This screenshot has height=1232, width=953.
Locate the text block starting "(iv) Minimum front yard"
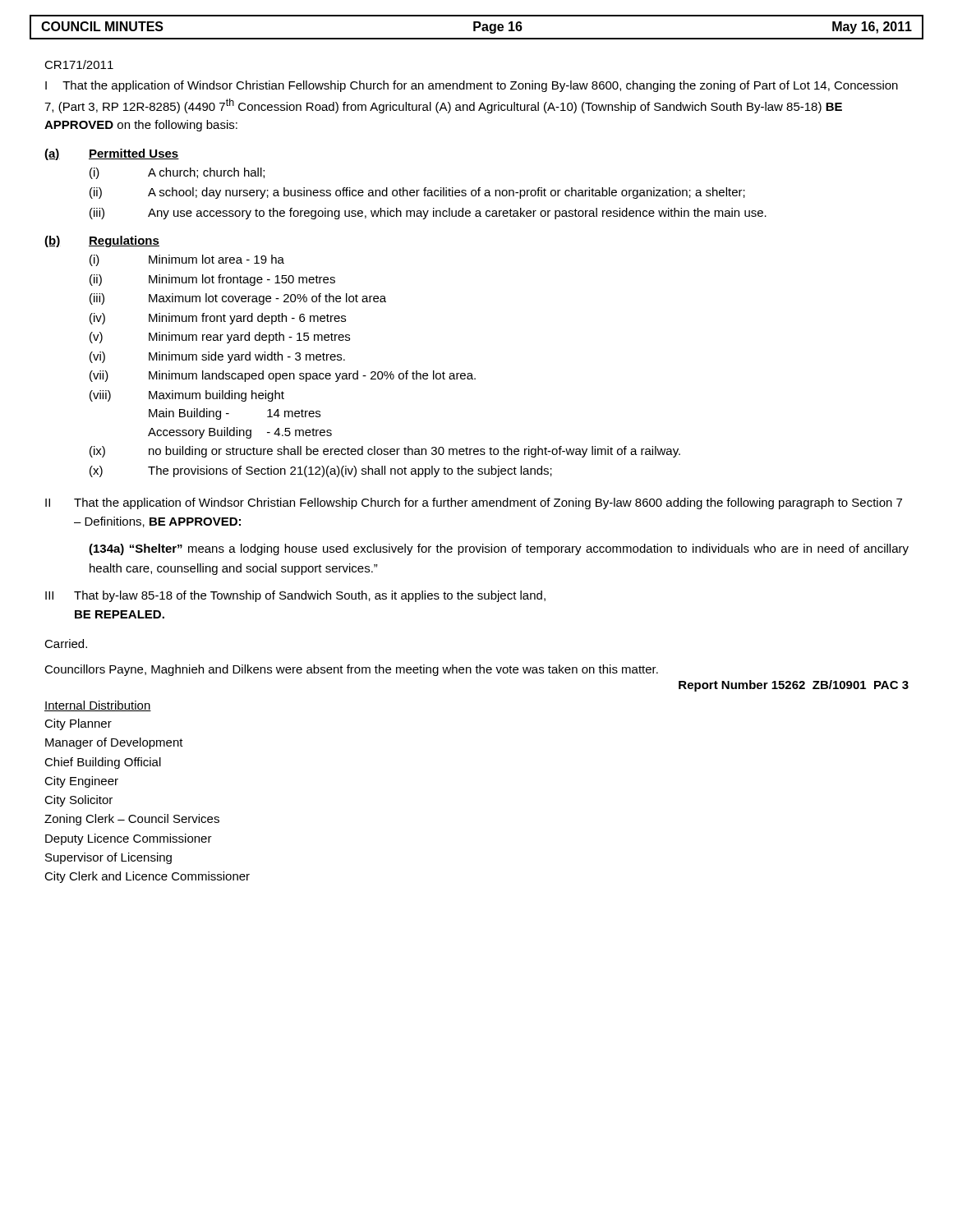218,319
